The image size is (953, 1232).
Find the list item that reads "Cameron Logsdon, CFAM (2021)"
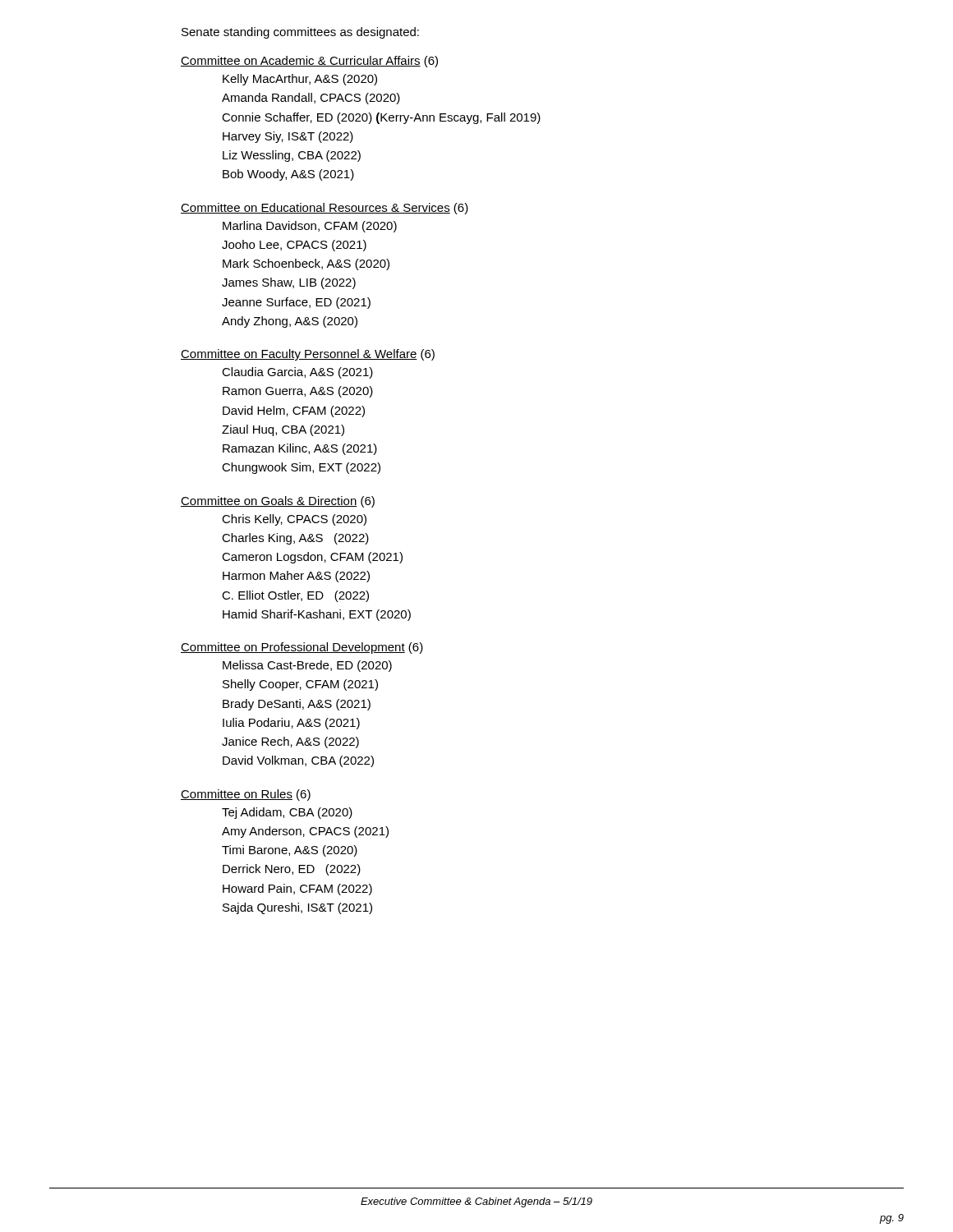coord(313,556)
